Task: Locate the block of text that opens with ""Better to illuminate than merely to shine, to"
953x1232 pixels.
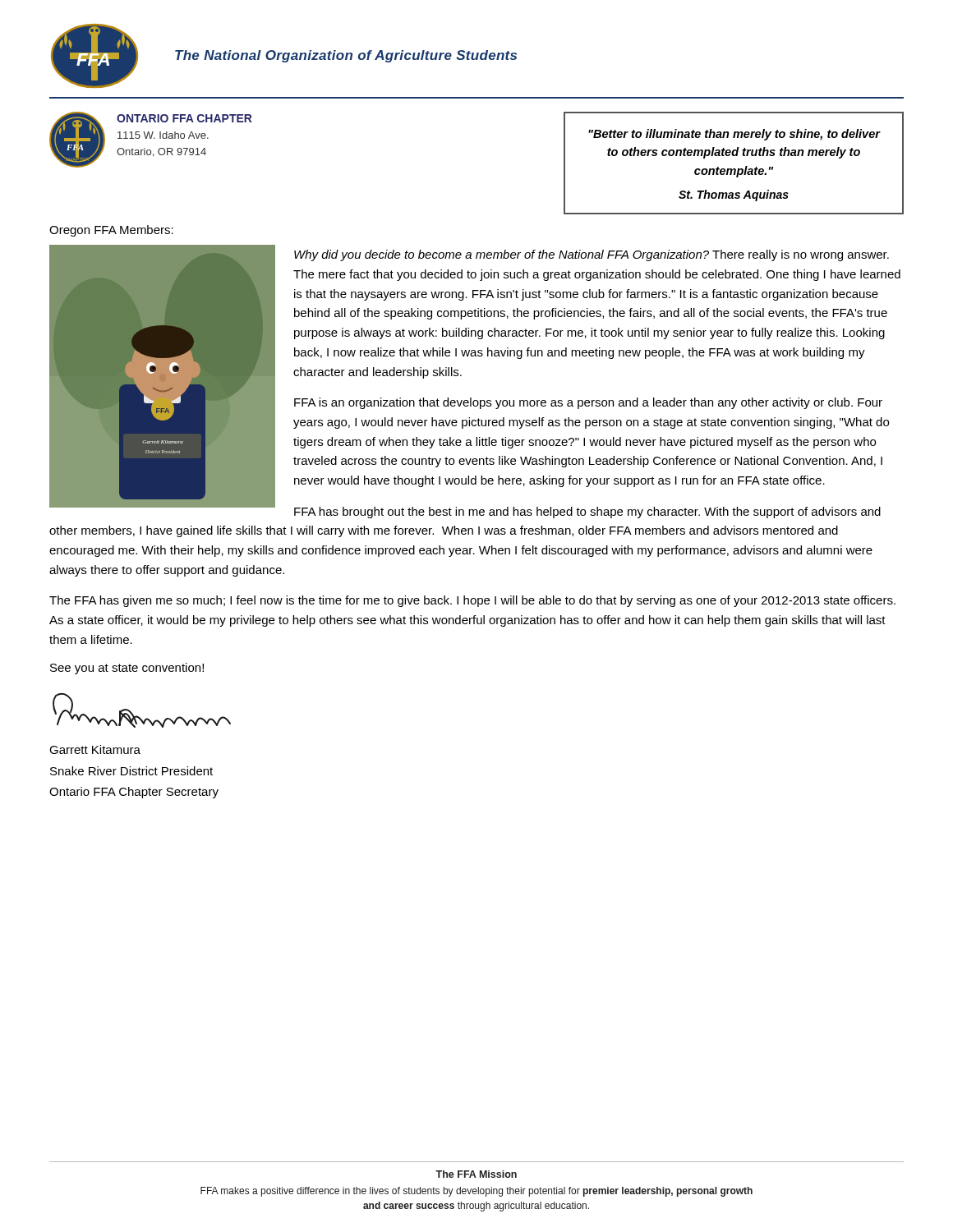Action: click(734, 163)
